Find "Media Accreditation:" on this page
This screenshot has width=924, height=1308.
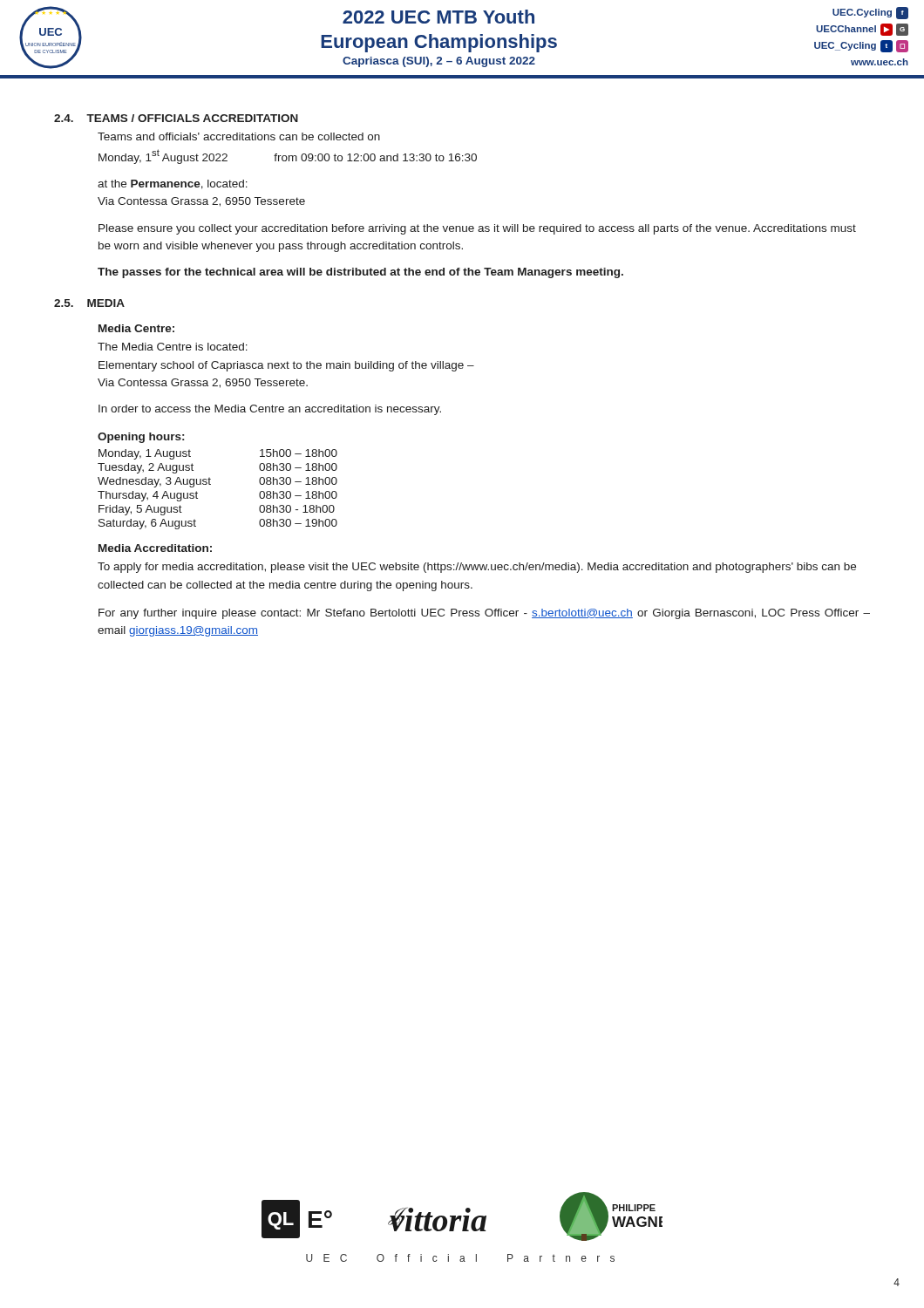click(x=155, y=548)
